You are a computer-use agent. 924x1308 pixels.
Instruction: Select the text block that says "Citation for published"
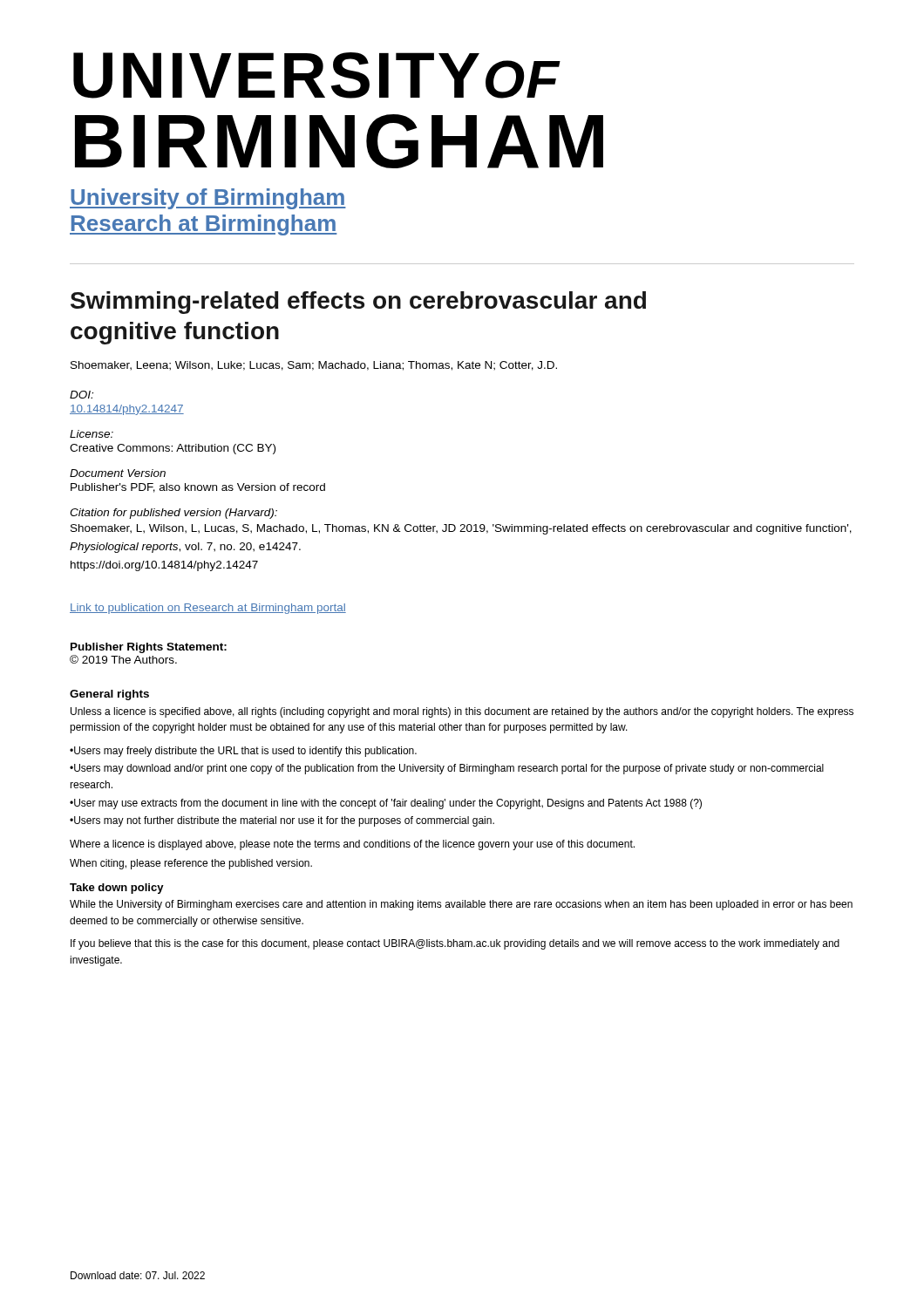coord(462,538)
